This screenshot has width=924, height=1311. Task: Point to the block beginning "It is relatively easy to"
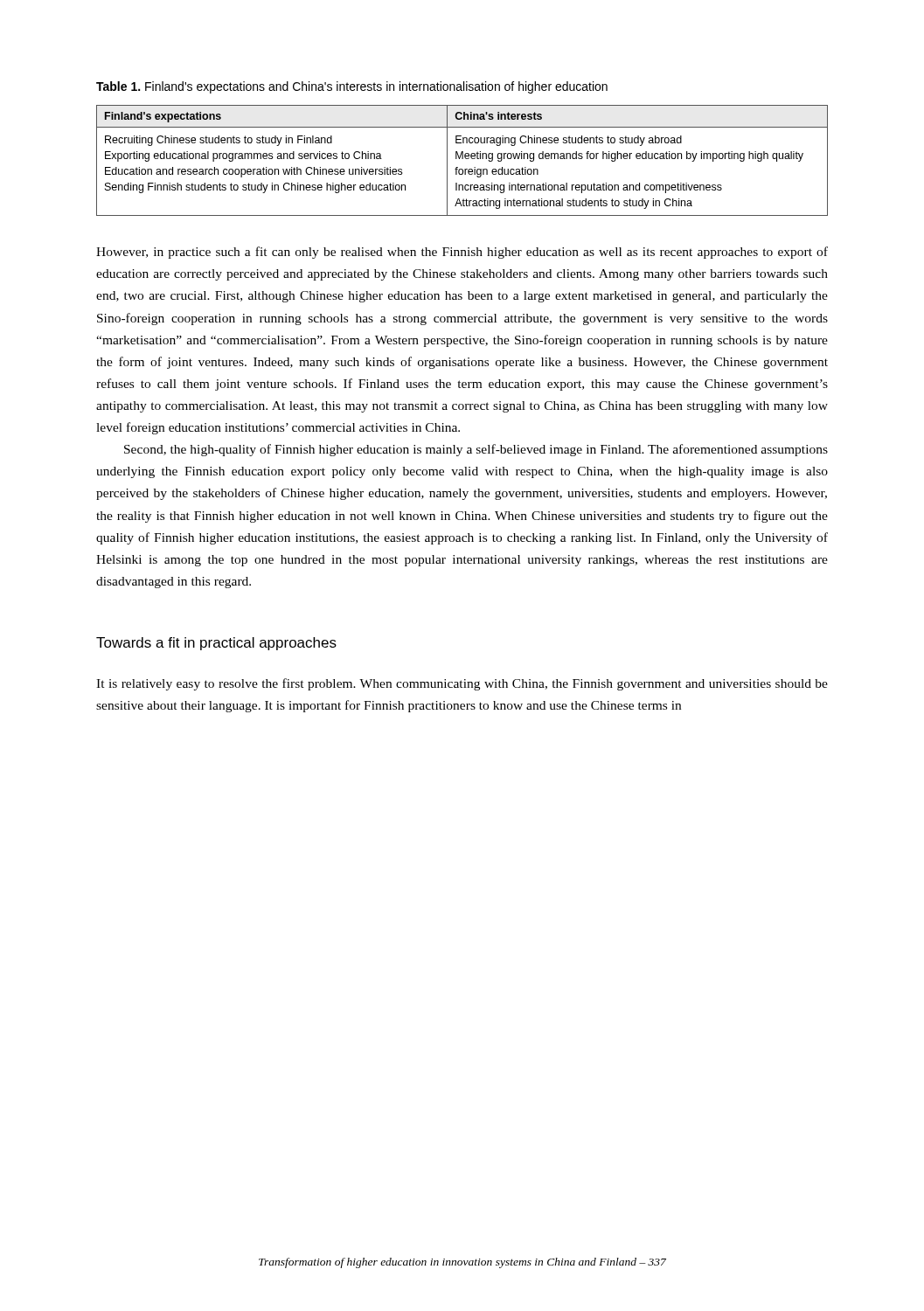(462, 694)
